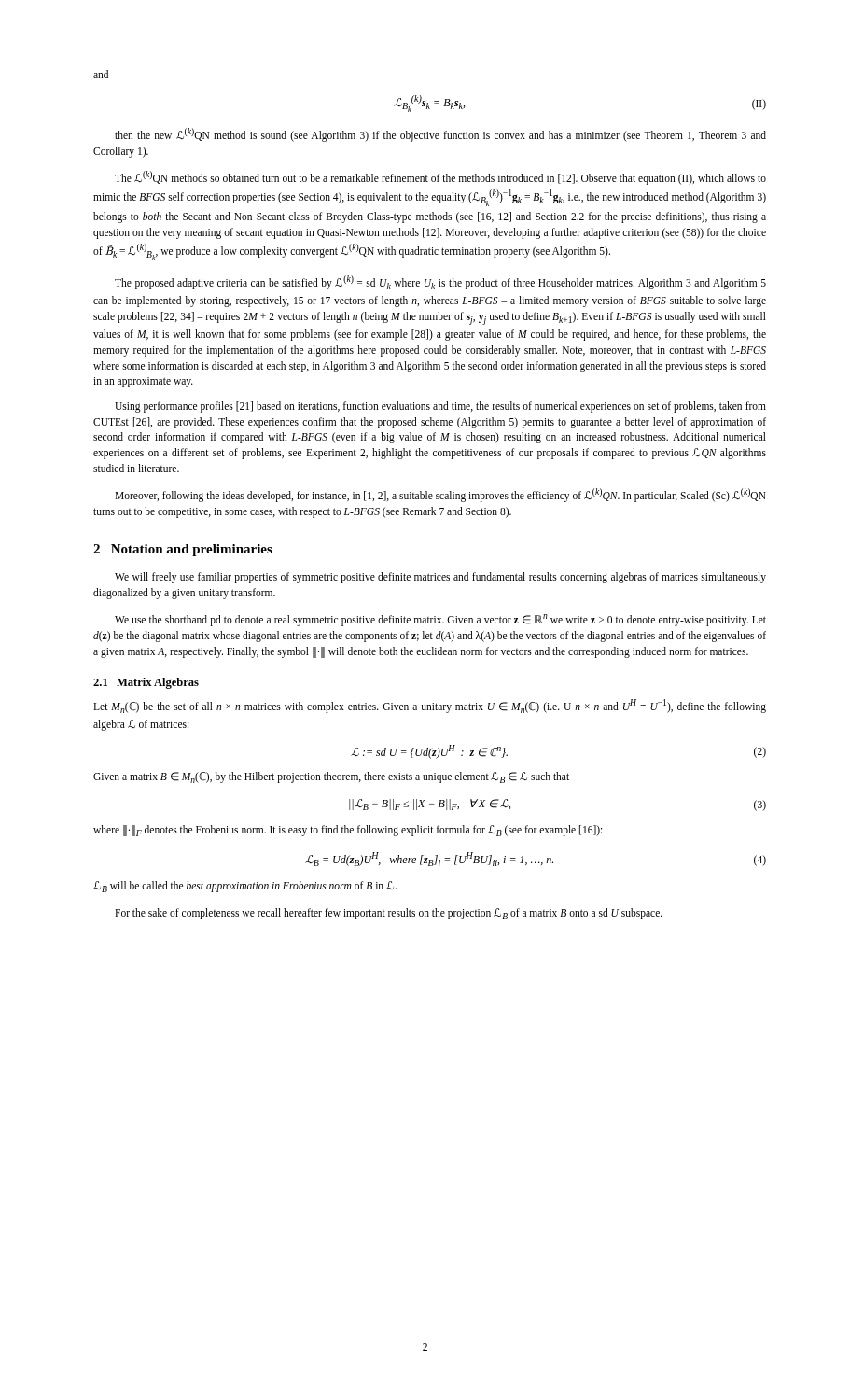Point to the block starting "Using performance profiles [21] based on"
Viewport: 850px width, 1400px height.
click(x=430, y=437)
